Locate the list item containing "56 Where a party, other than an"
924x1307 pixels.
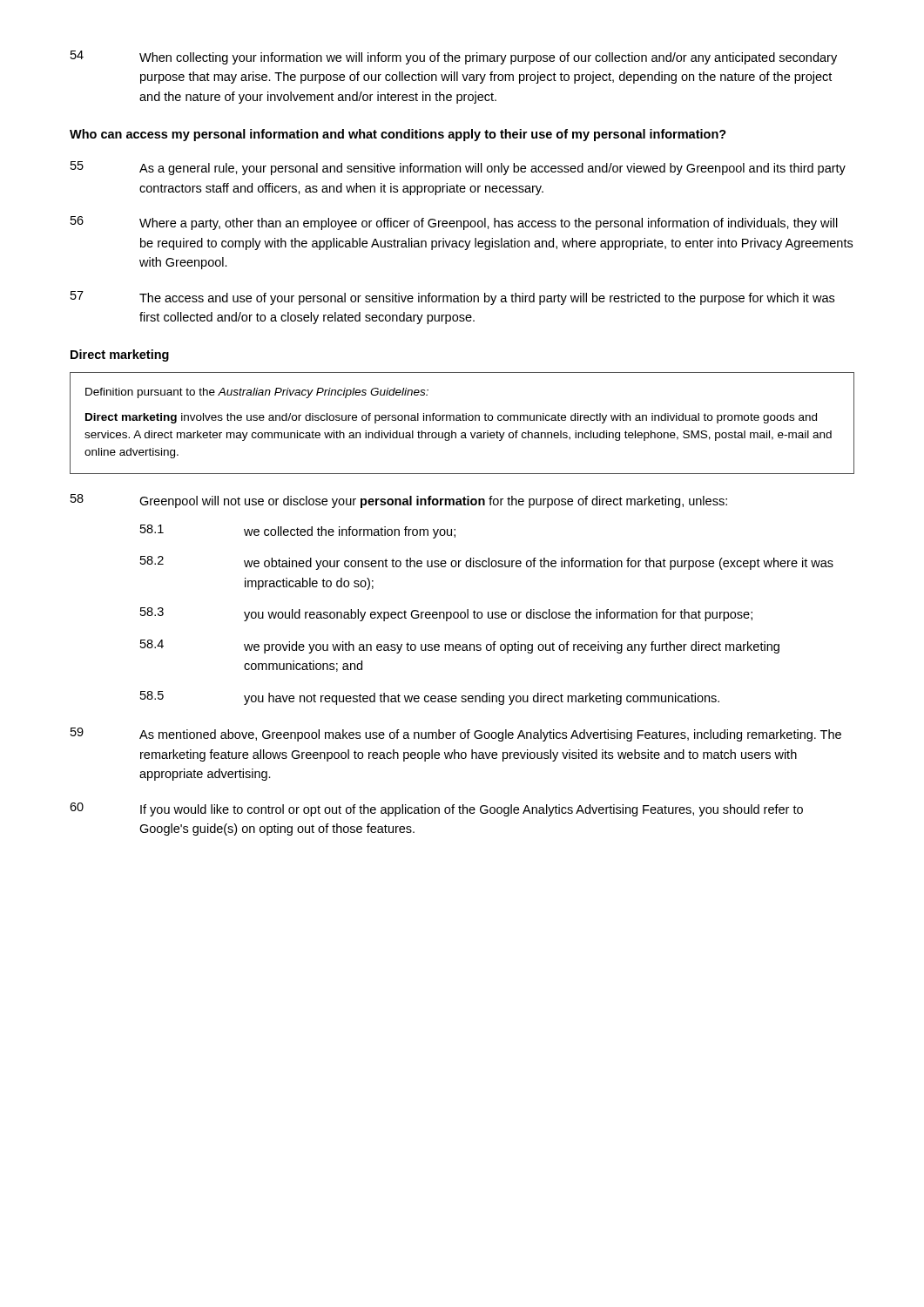(x=462, y=243)
